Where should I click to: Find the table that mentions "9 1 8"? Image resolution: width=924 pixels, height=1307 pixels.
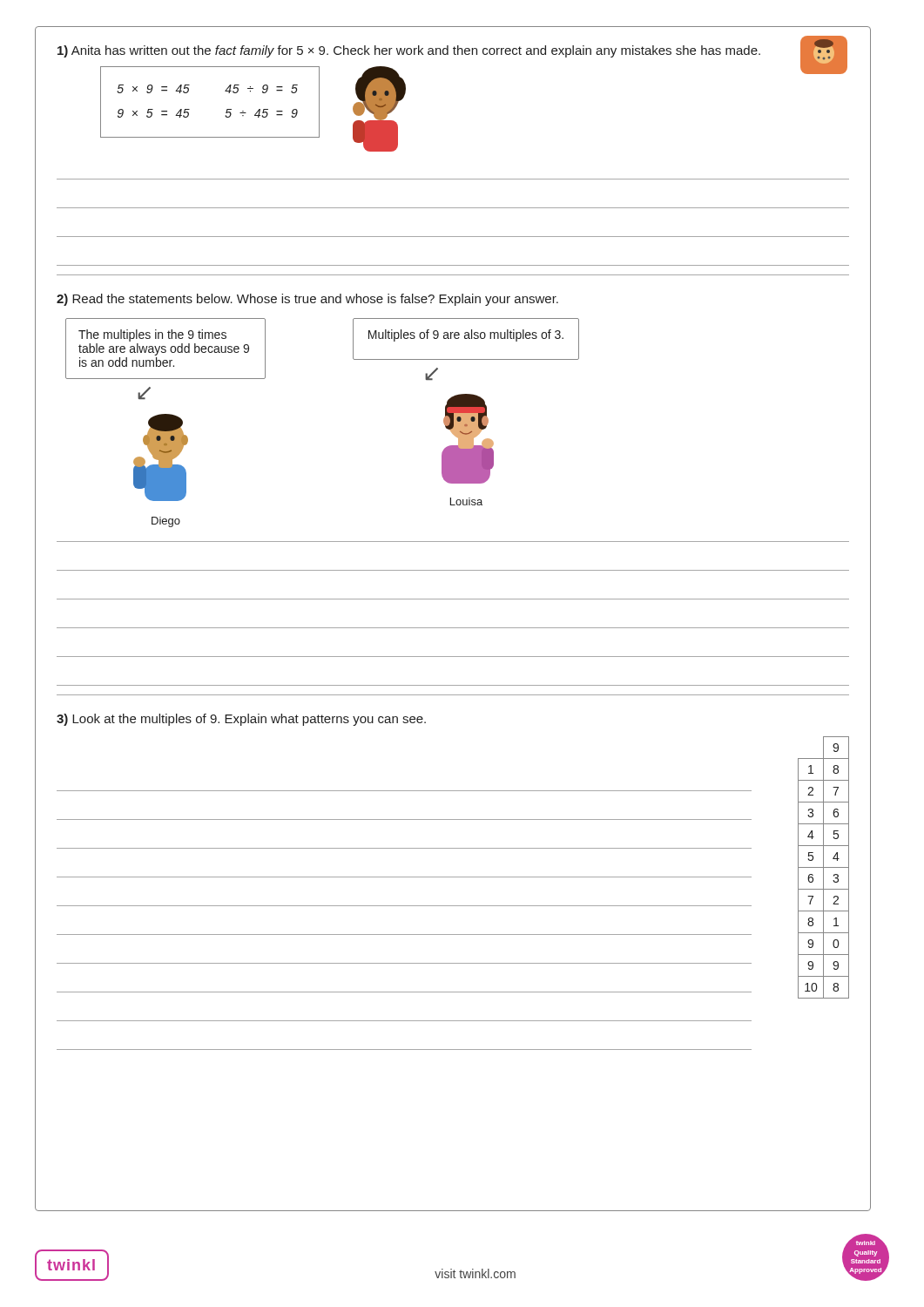806,893
